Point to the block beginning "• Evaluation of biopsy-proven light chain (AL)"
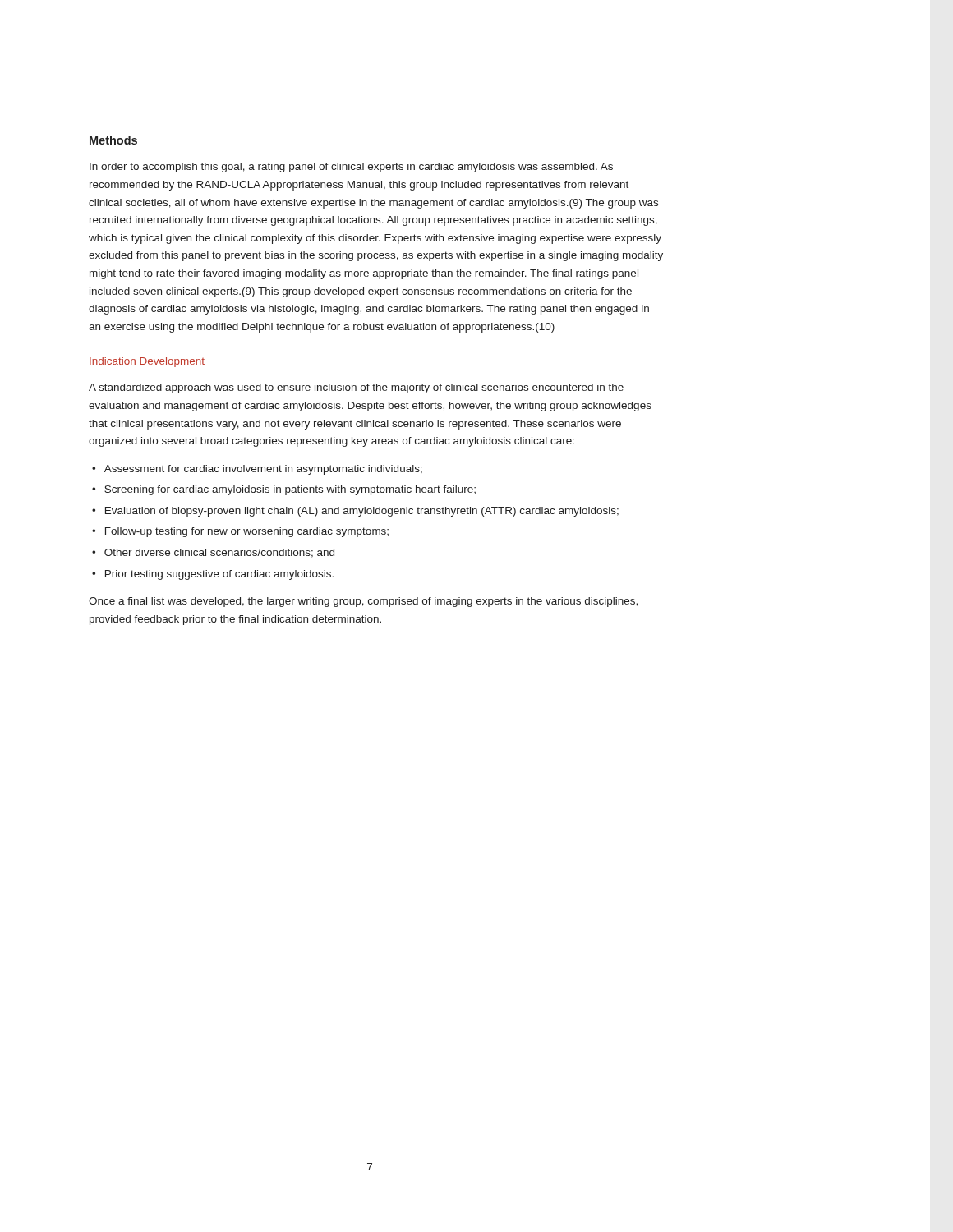 coord(356,511)
